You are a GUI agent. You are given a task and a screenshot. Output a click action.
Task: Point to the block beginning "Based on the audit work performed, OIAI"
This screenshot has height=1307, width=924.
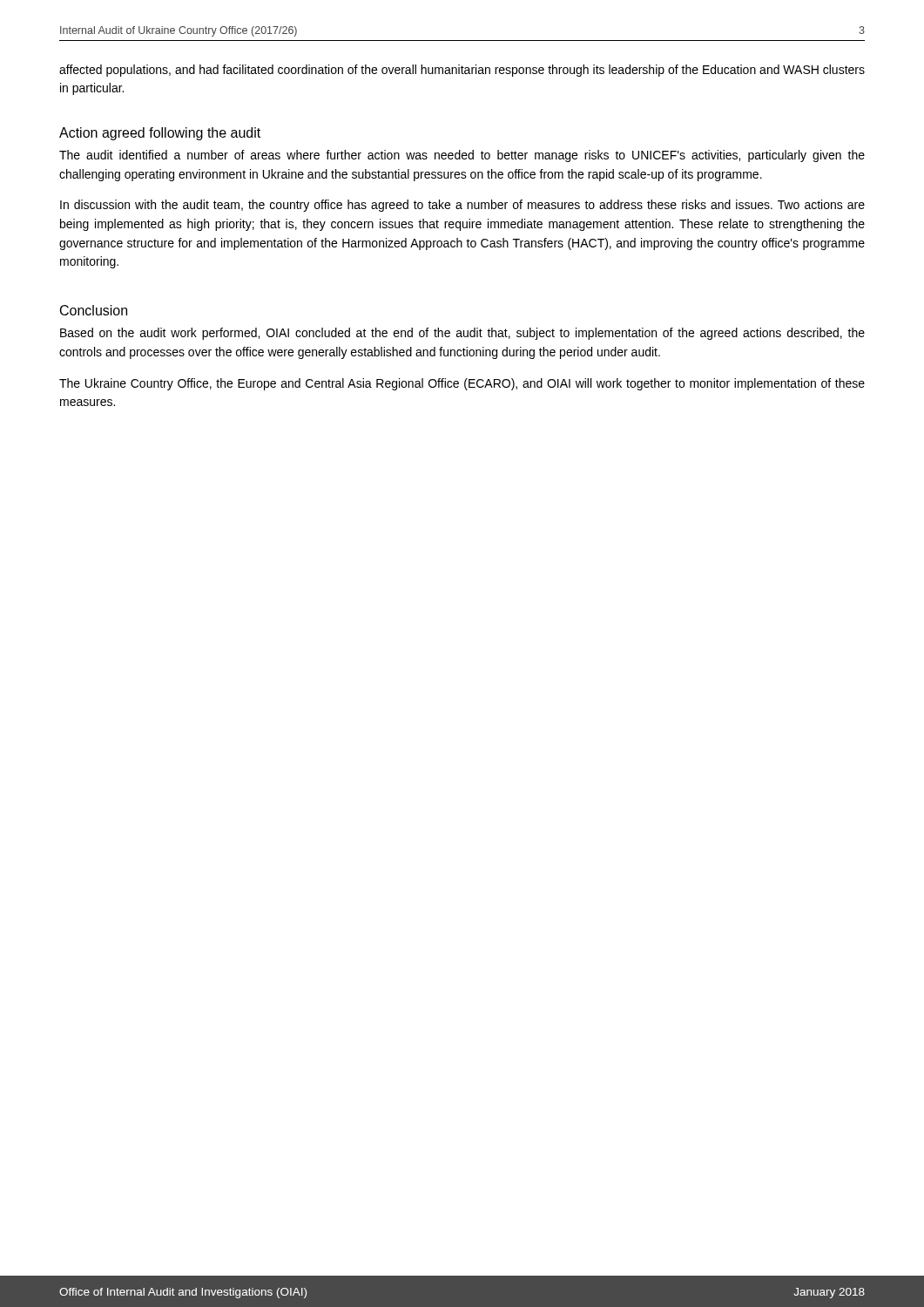point(462,342)
